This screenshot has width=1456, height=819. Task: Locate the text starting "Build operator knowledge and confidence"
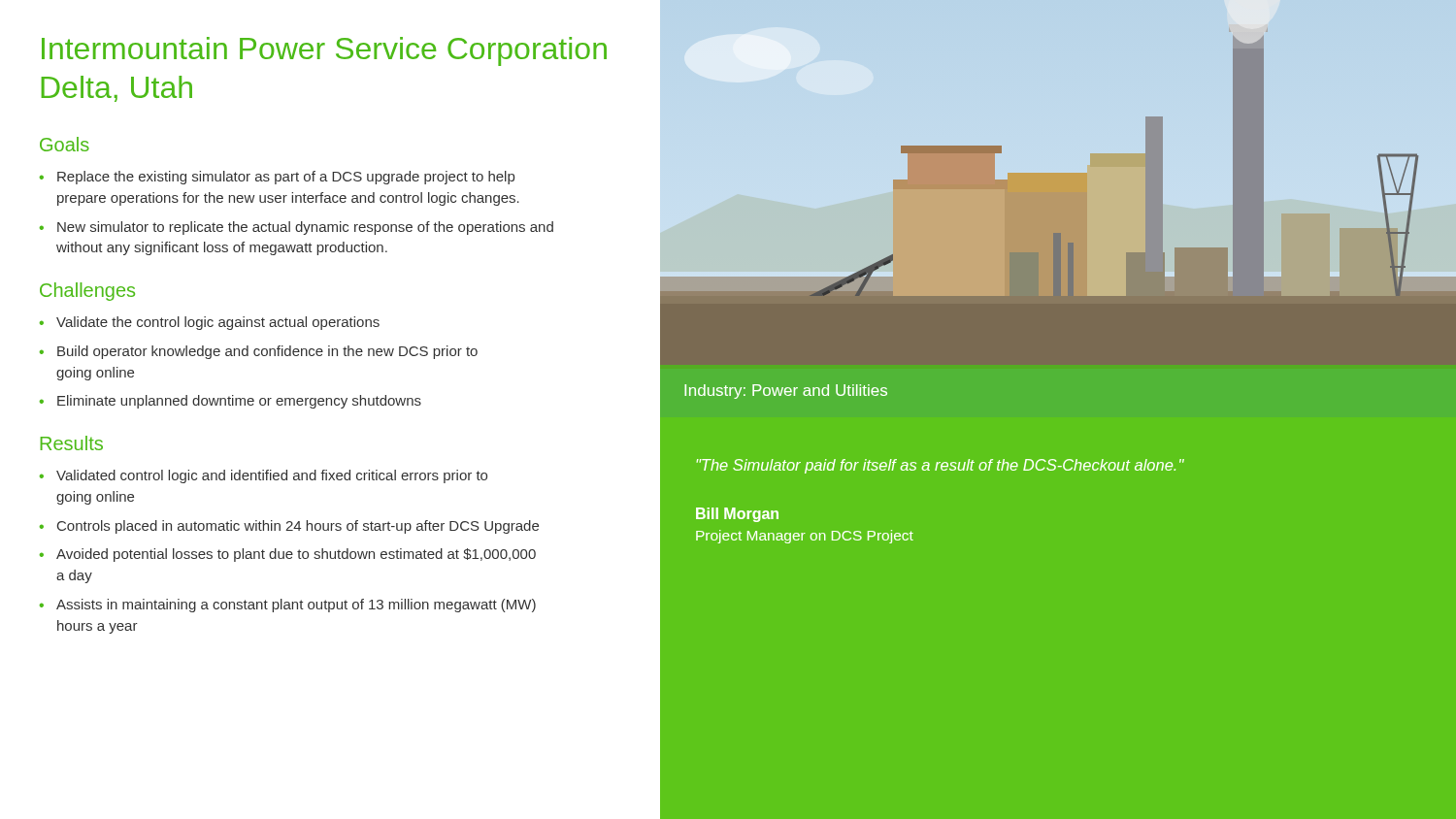coord(267,361)
